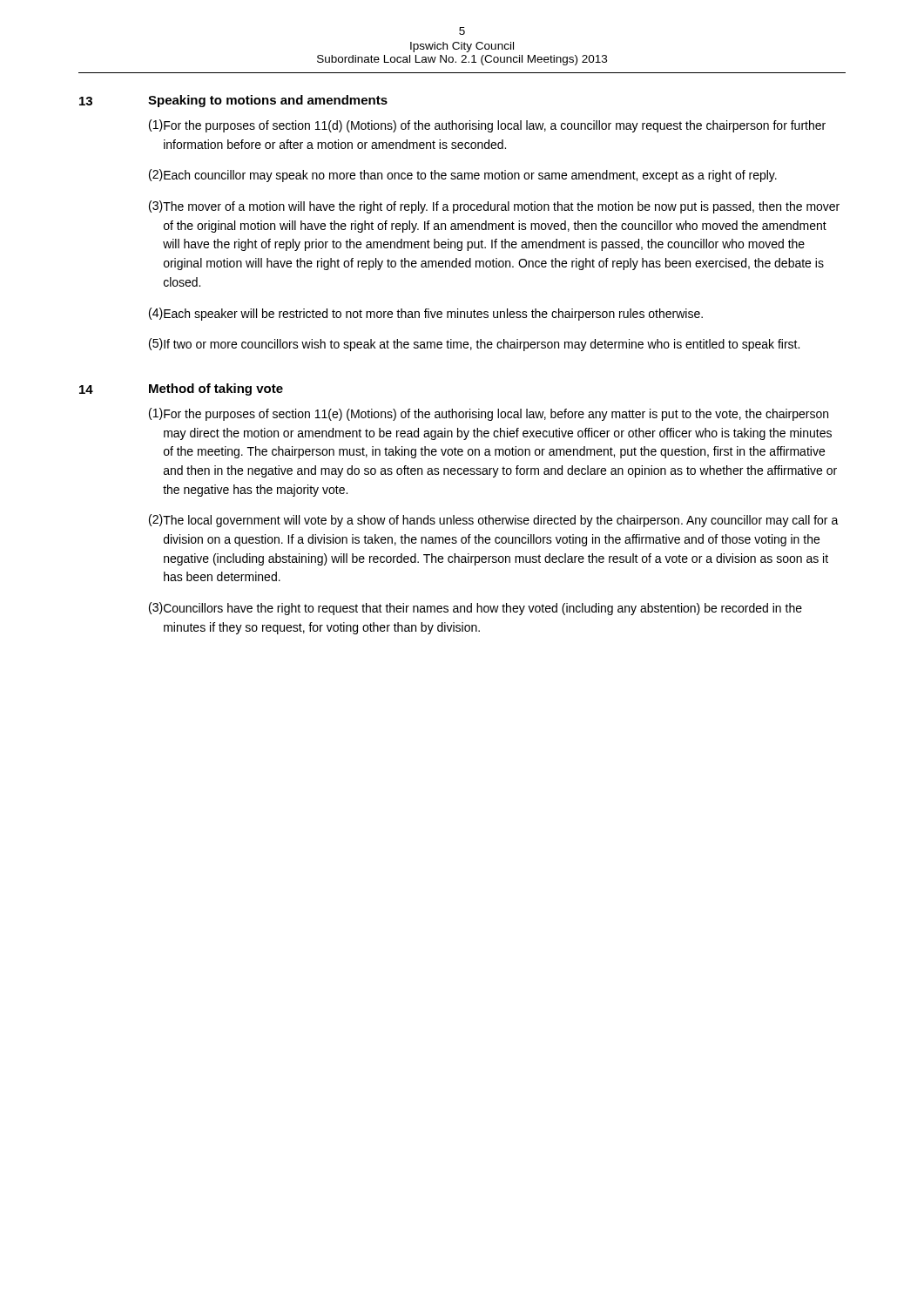Find the block on this page that starts "(5) If two or more councillors wish to"
924x1307 pixels.
point(462,345)
